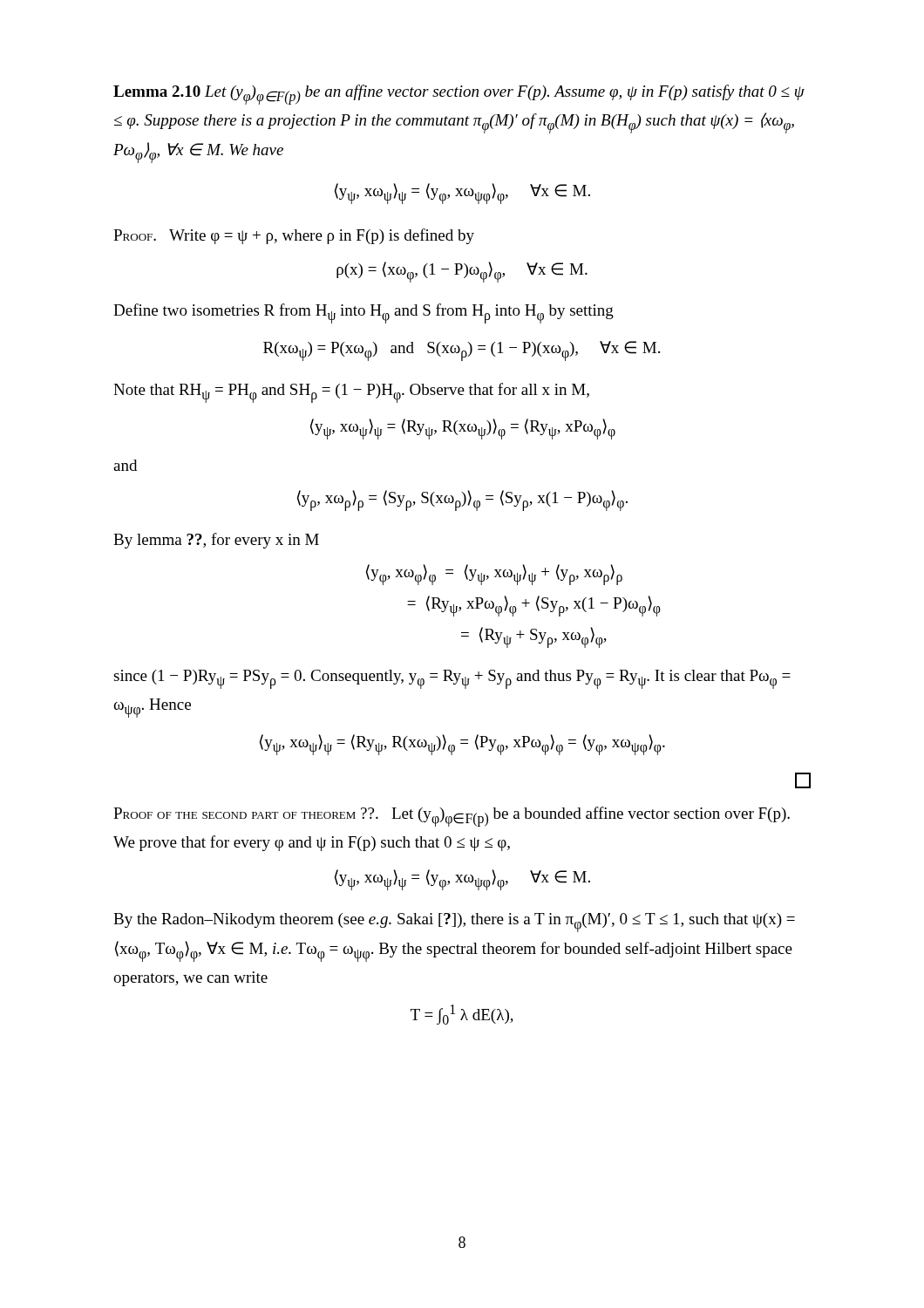Point to the text starting "T = ∫01 λ dE(λ),"
Image resolution: width=924 pixels, height=1308 pixels.
[462, 1015]
